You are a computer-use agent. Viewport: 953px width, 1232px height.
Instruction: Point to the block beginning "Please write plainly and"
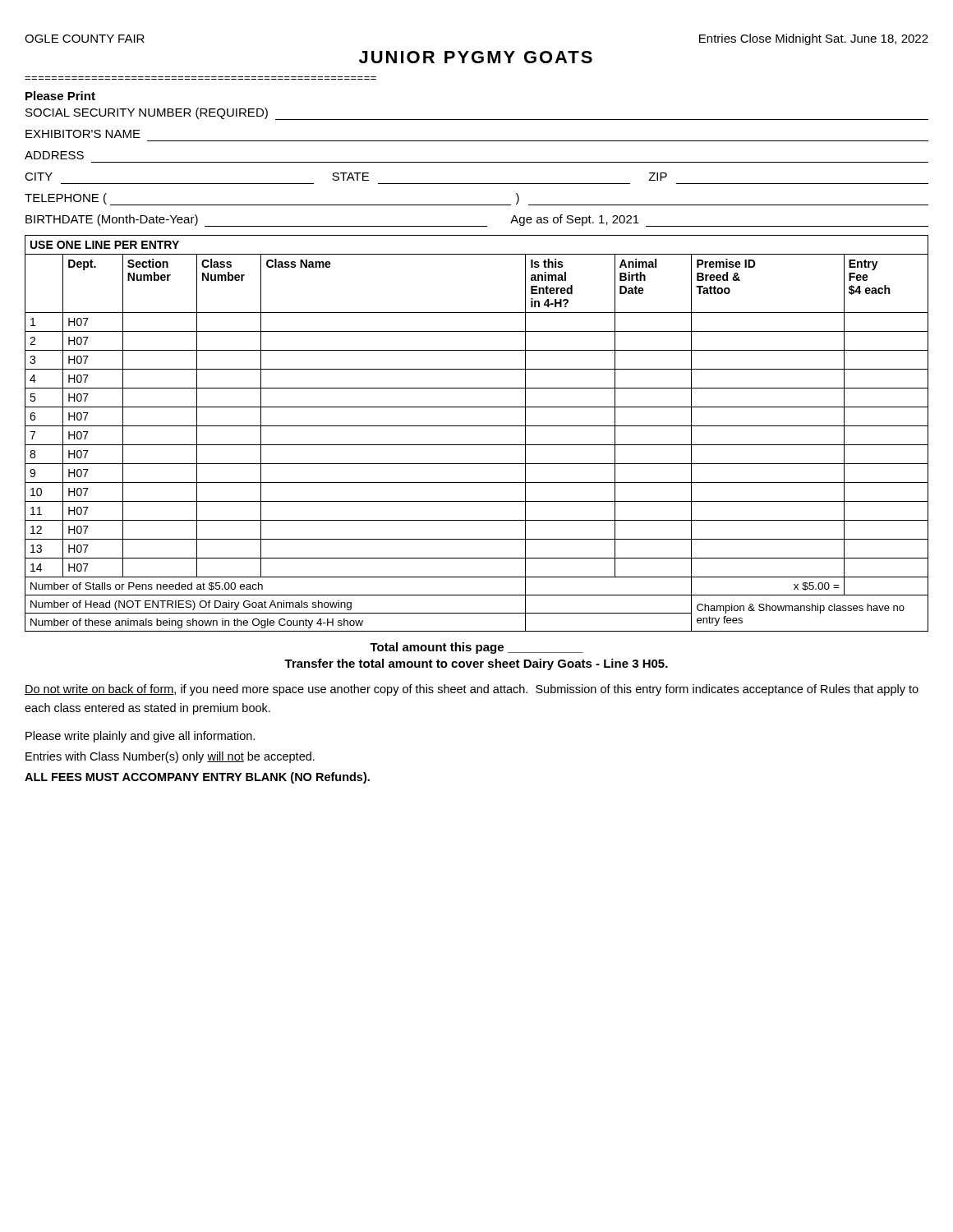(x=198, y=756)
